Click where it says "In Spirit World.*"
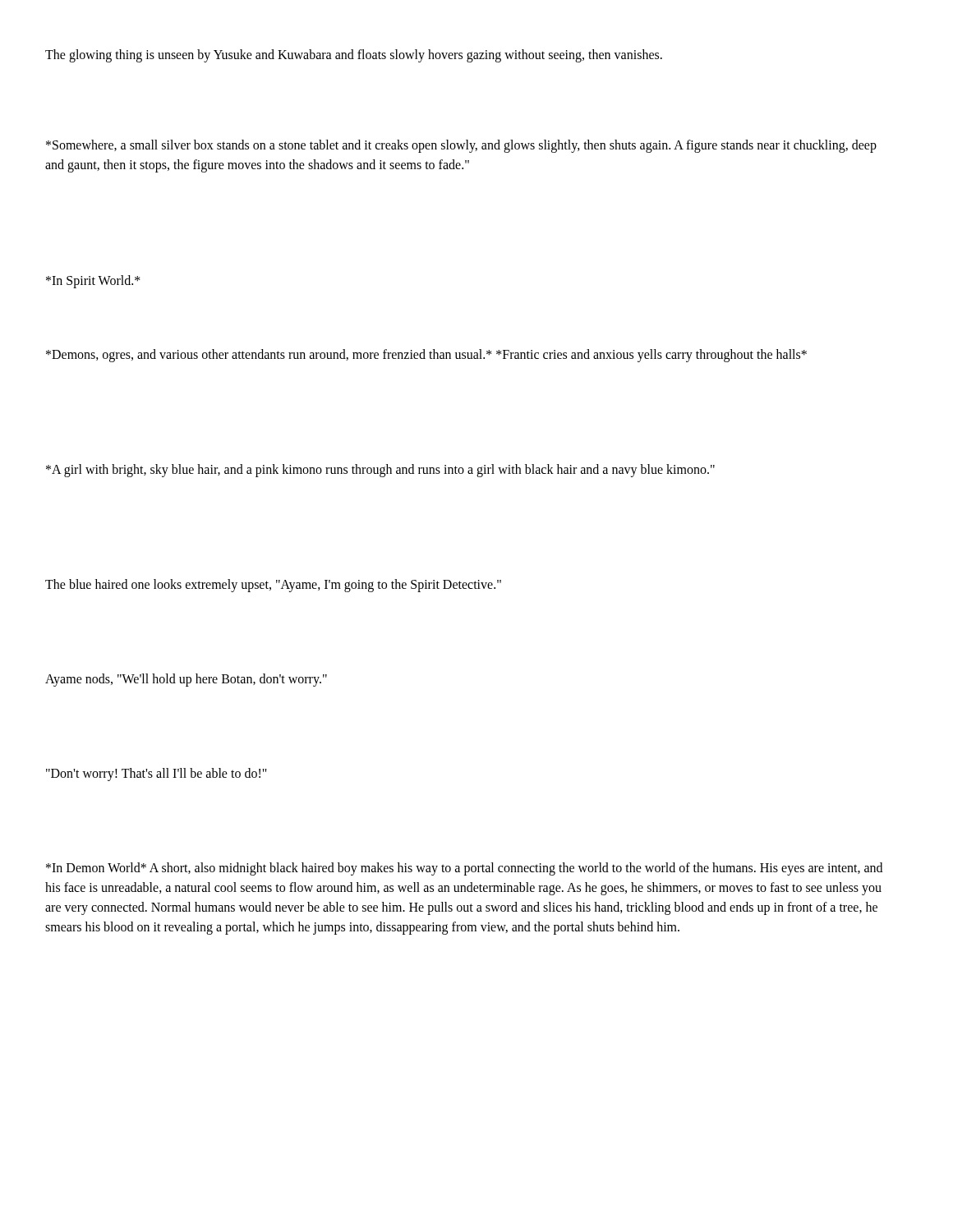This screenshot has height=1232, width=953. [x=93, y=280]
